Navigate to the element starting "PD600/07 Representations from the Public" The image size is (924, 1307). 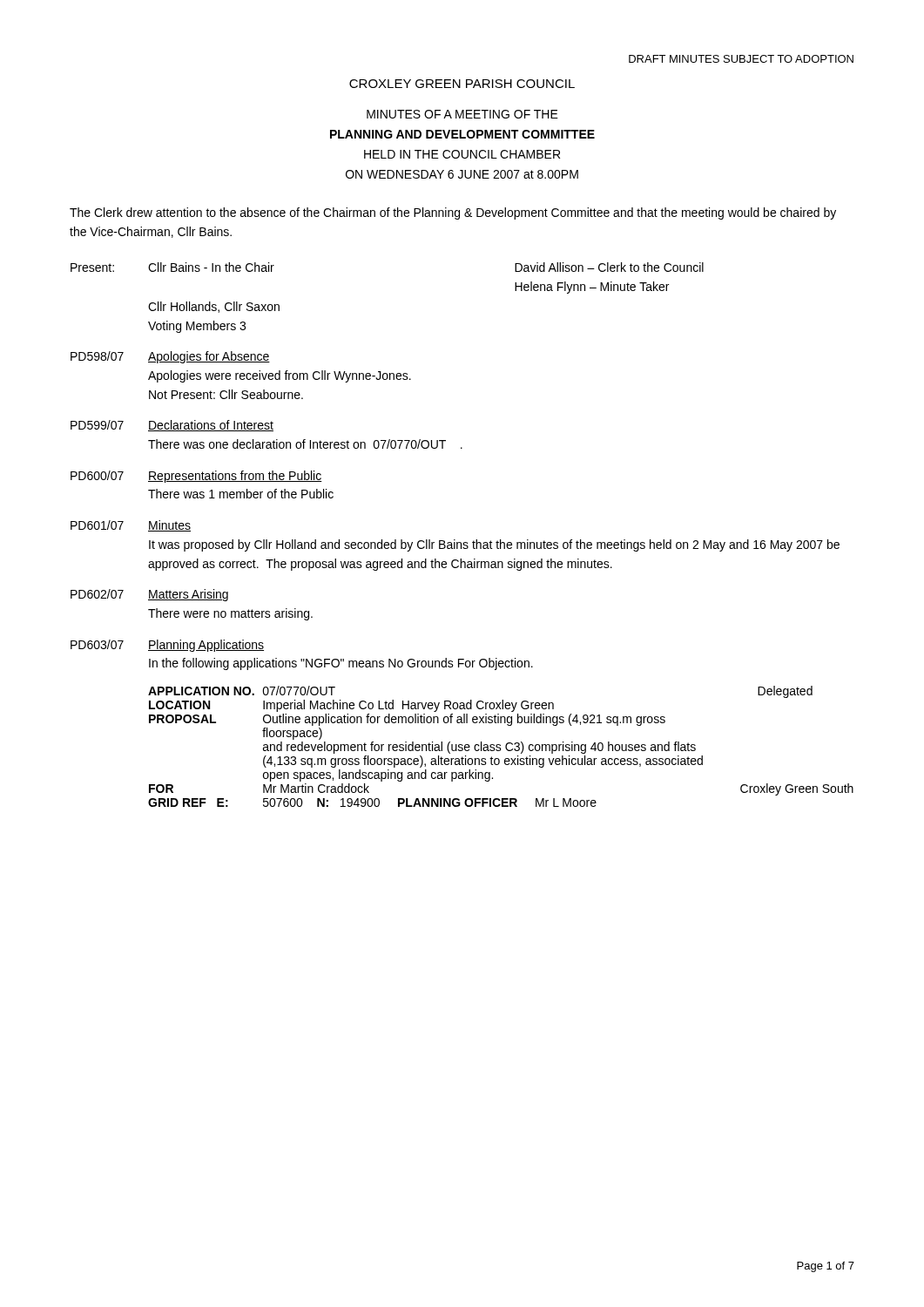196,477
